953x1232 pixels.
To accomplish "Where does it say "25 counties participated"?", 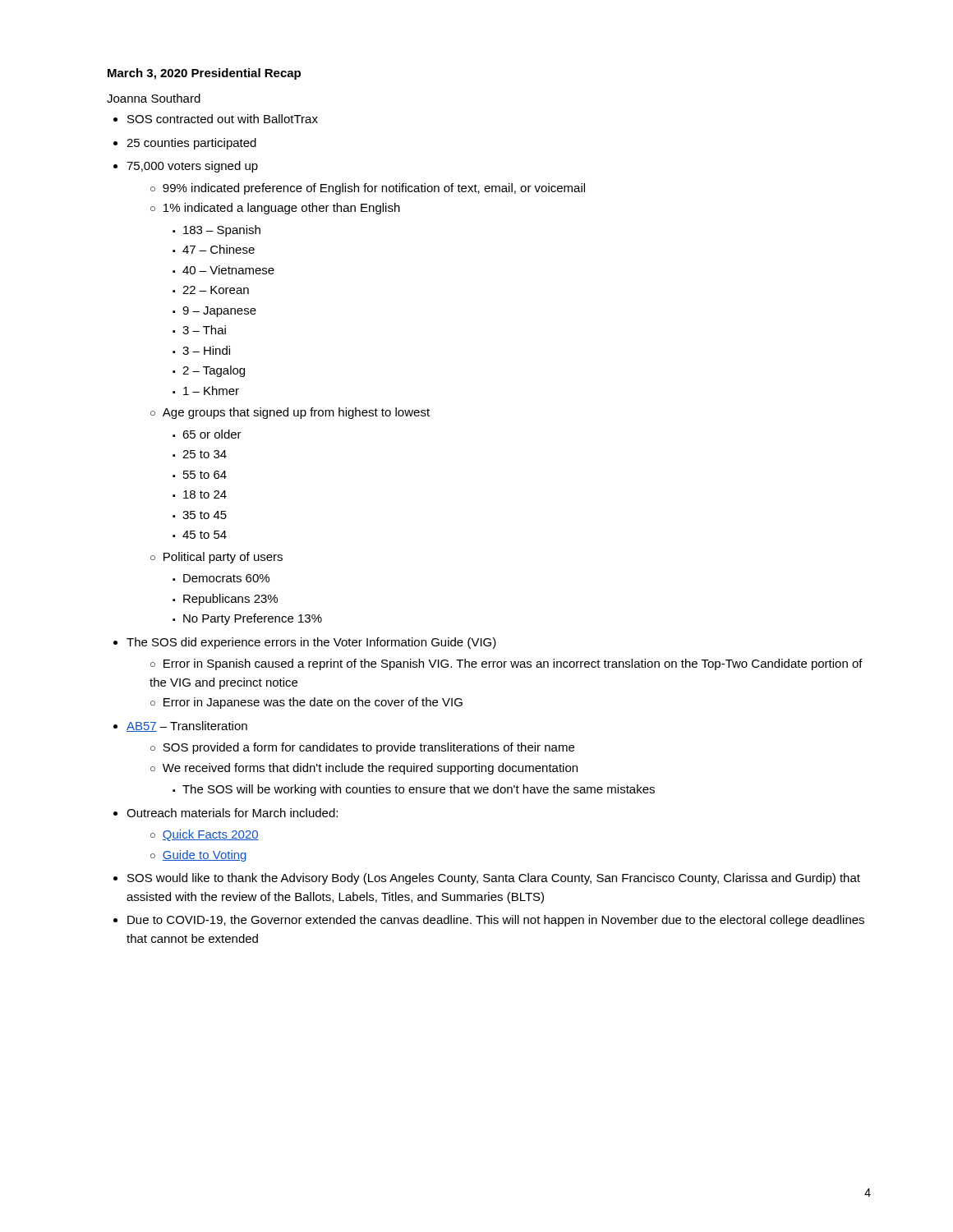I will [x=192, y=142].
